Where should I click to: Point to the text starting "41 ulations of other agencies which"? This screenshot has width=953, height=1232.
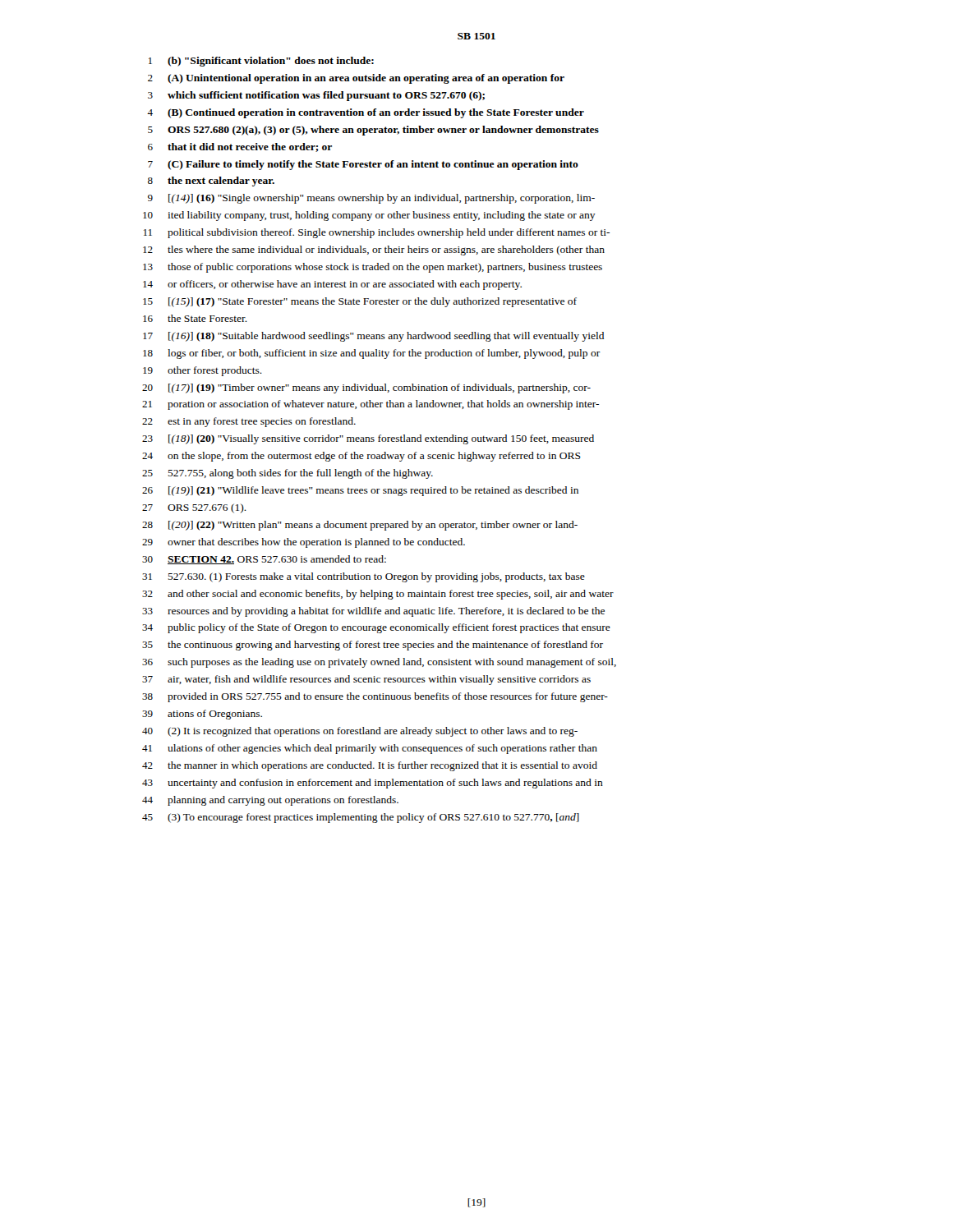click(476, 749)
